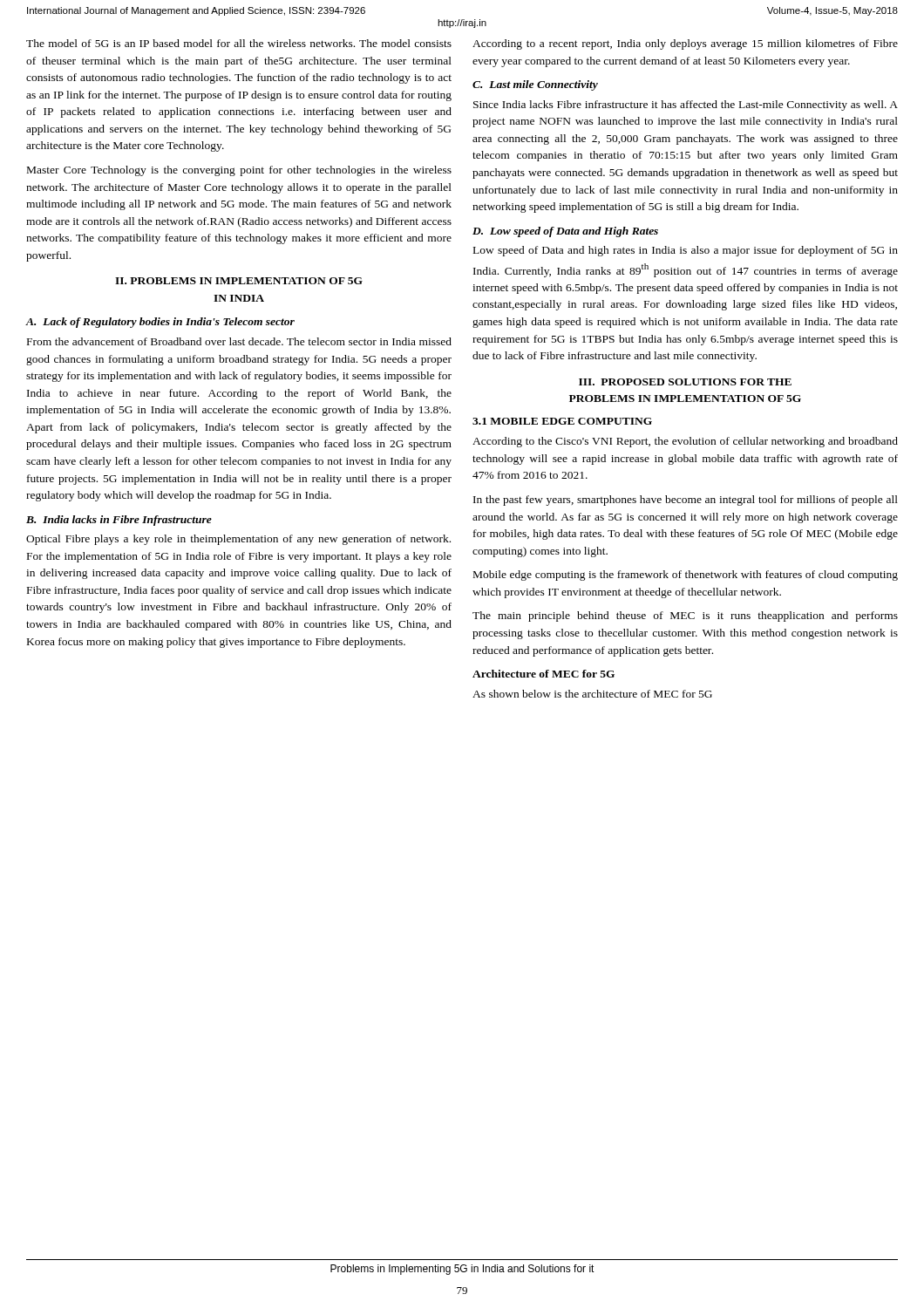Navigate to the block starting "In the past few years, smartphones have become"
The image size is (924, 1308).
coord(685,525)
